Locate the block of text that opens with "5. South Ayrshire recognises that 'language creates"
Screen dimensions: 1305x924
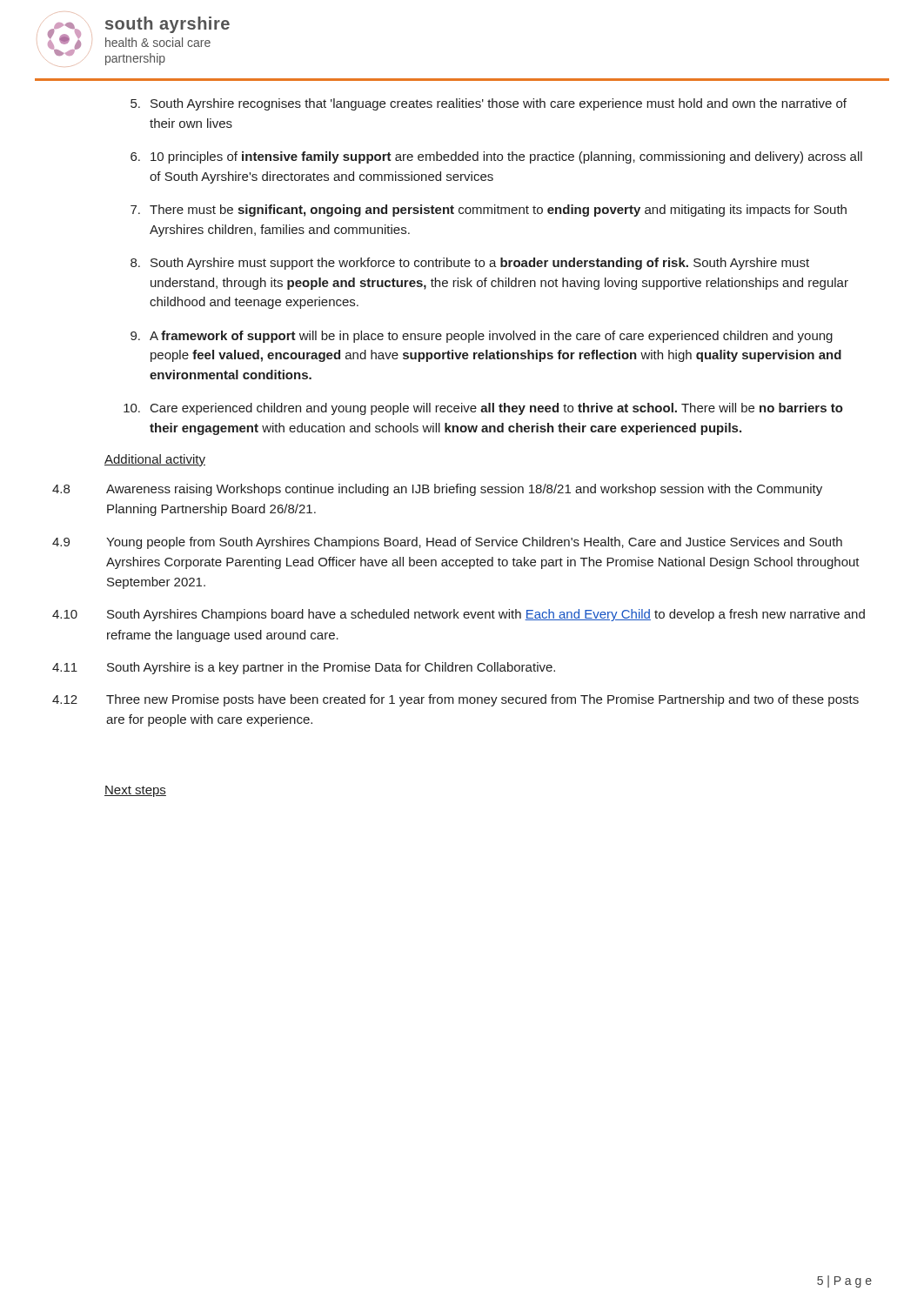coord(488,114)
